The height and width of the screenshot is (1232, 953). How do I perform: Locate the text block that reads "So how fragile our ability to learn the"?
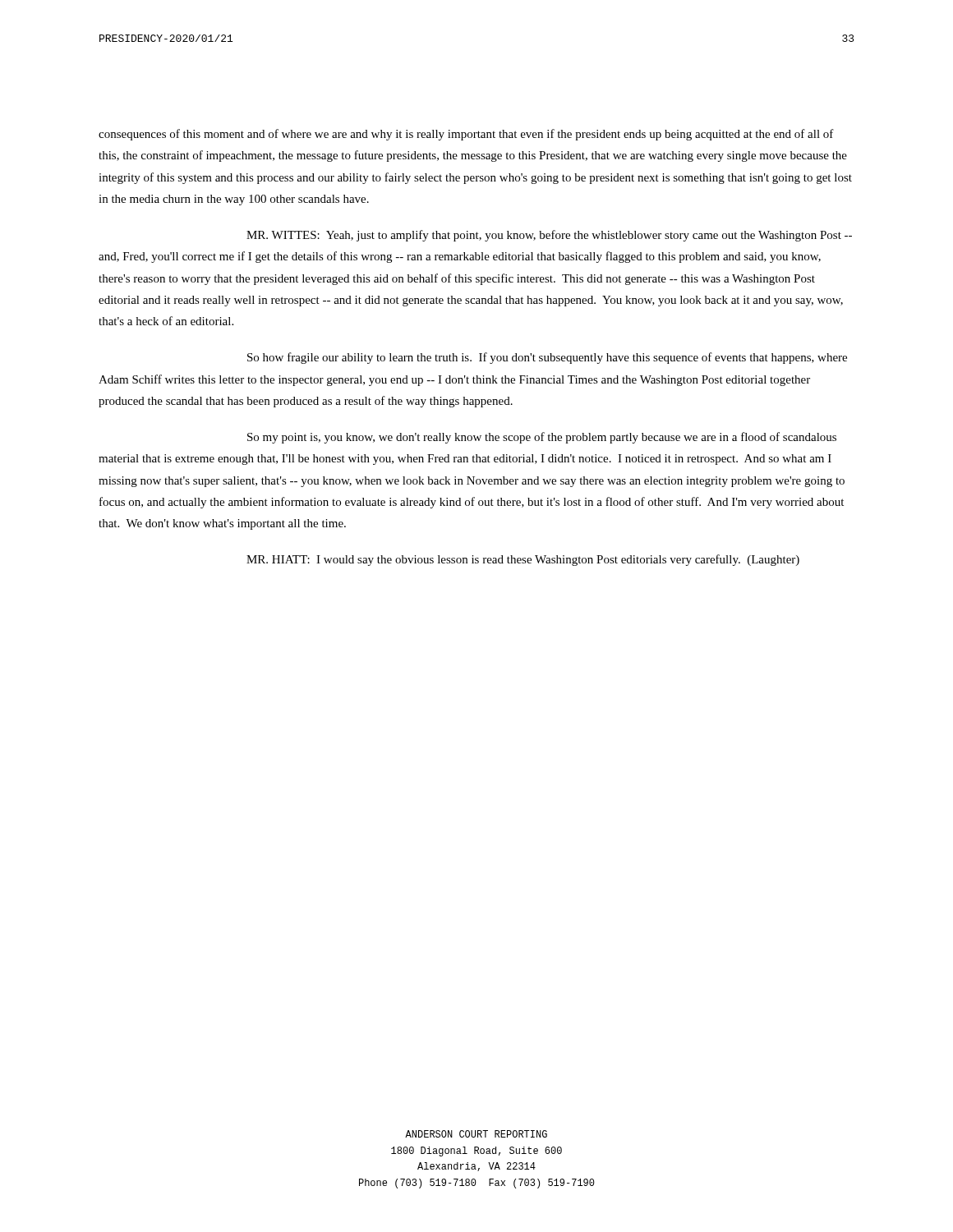pyautogui.click(x=473, y=379)
